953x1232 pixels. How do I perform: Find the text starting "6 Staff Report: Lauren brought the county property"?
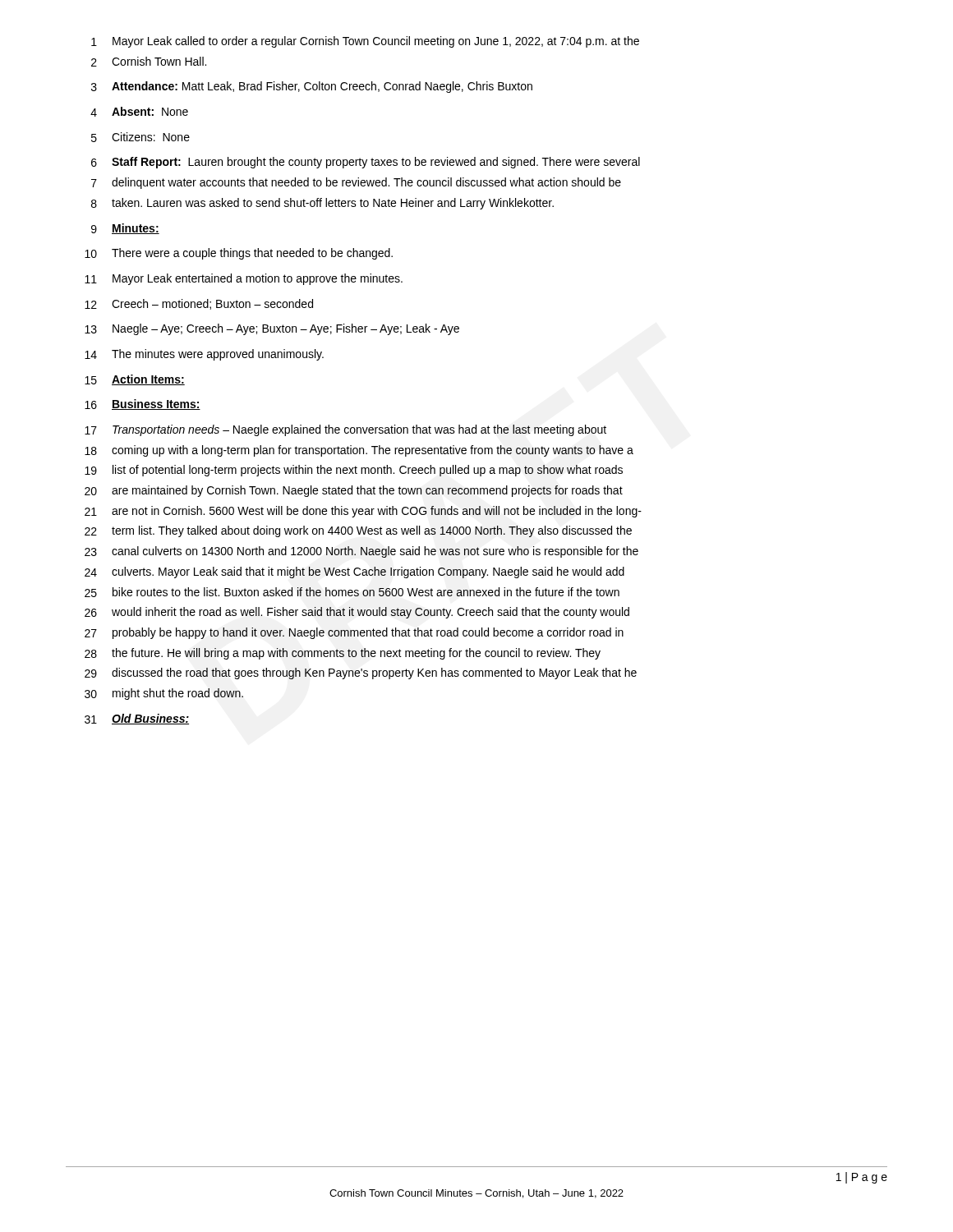pyautogui.click(x=476, y=163)
